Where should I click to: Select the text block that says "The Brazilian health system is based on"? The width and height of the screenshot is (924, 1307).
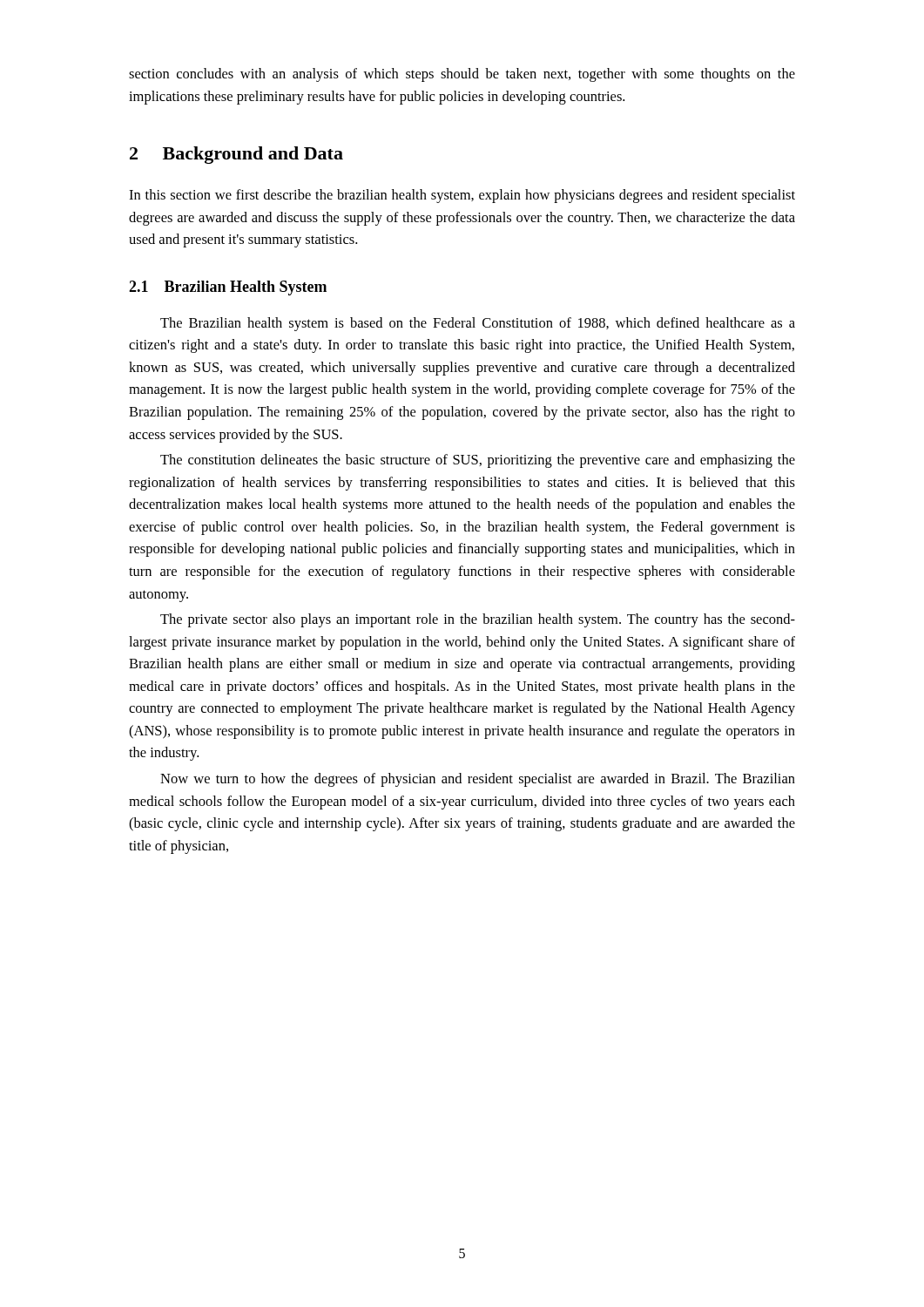(462, 378)
